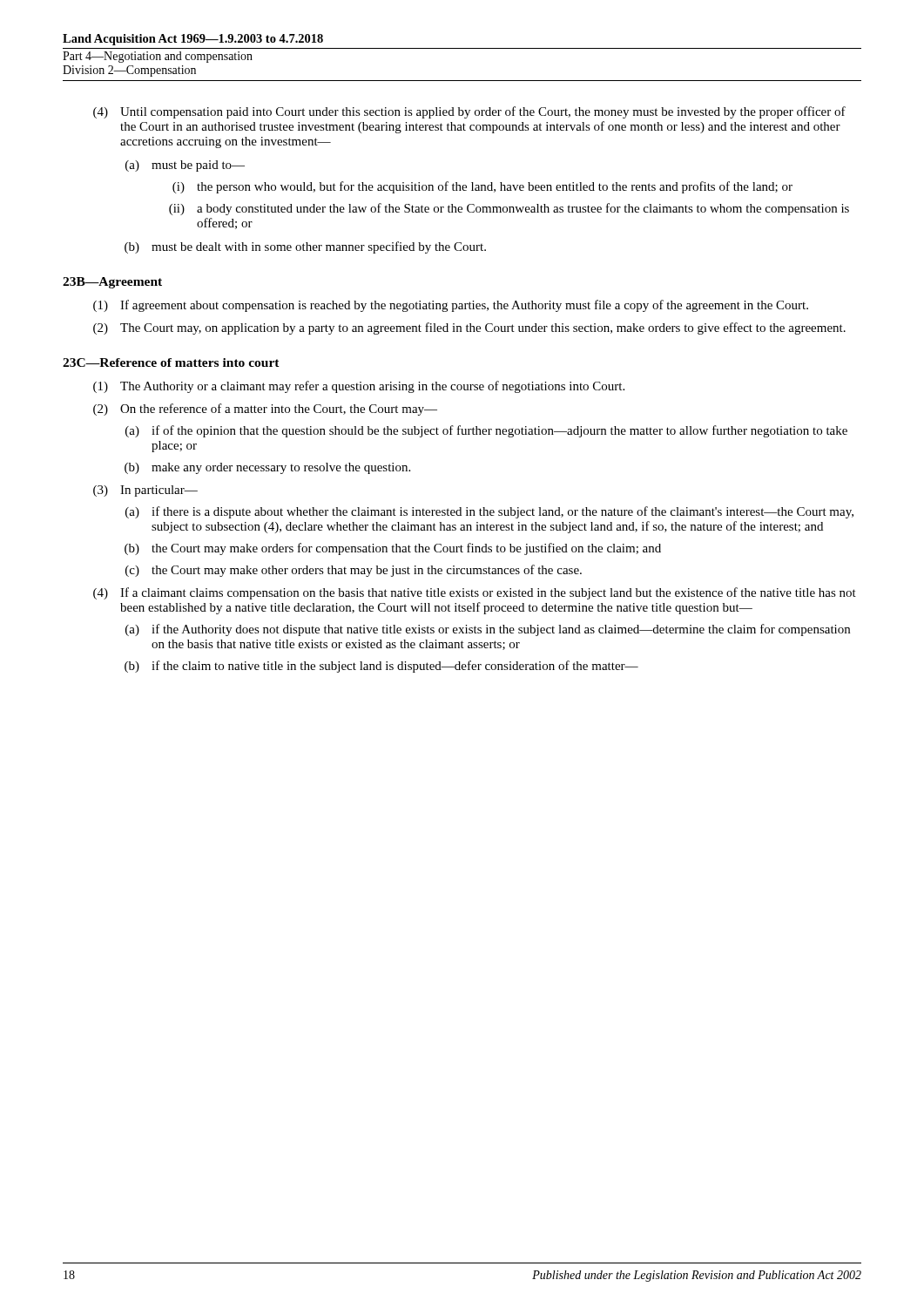Point to the block beginning "(a) if of the opinion that the question"

485,438
